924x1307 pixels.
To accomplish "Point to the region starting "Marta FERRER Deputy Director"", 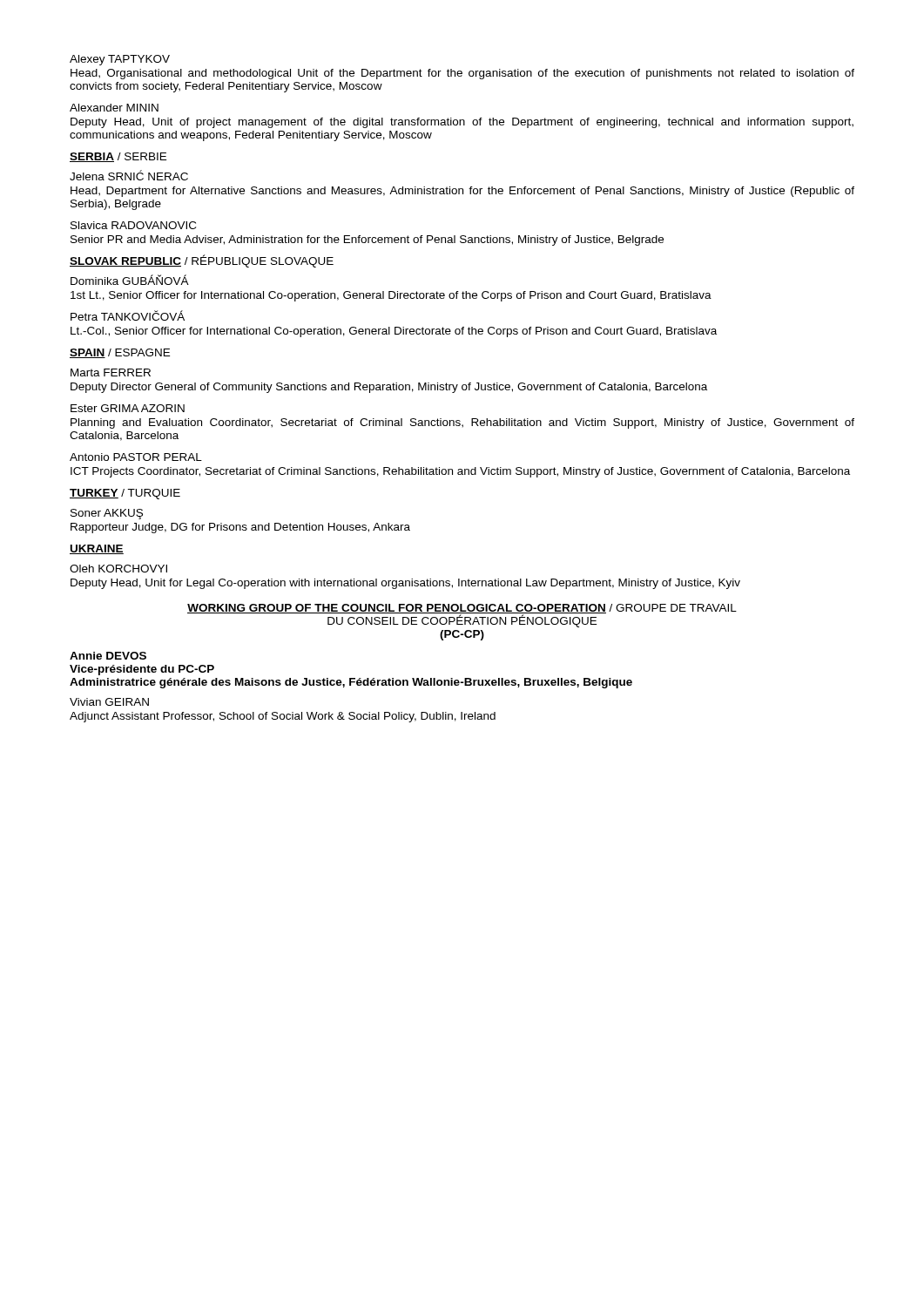I will click(x=462, y=379).
